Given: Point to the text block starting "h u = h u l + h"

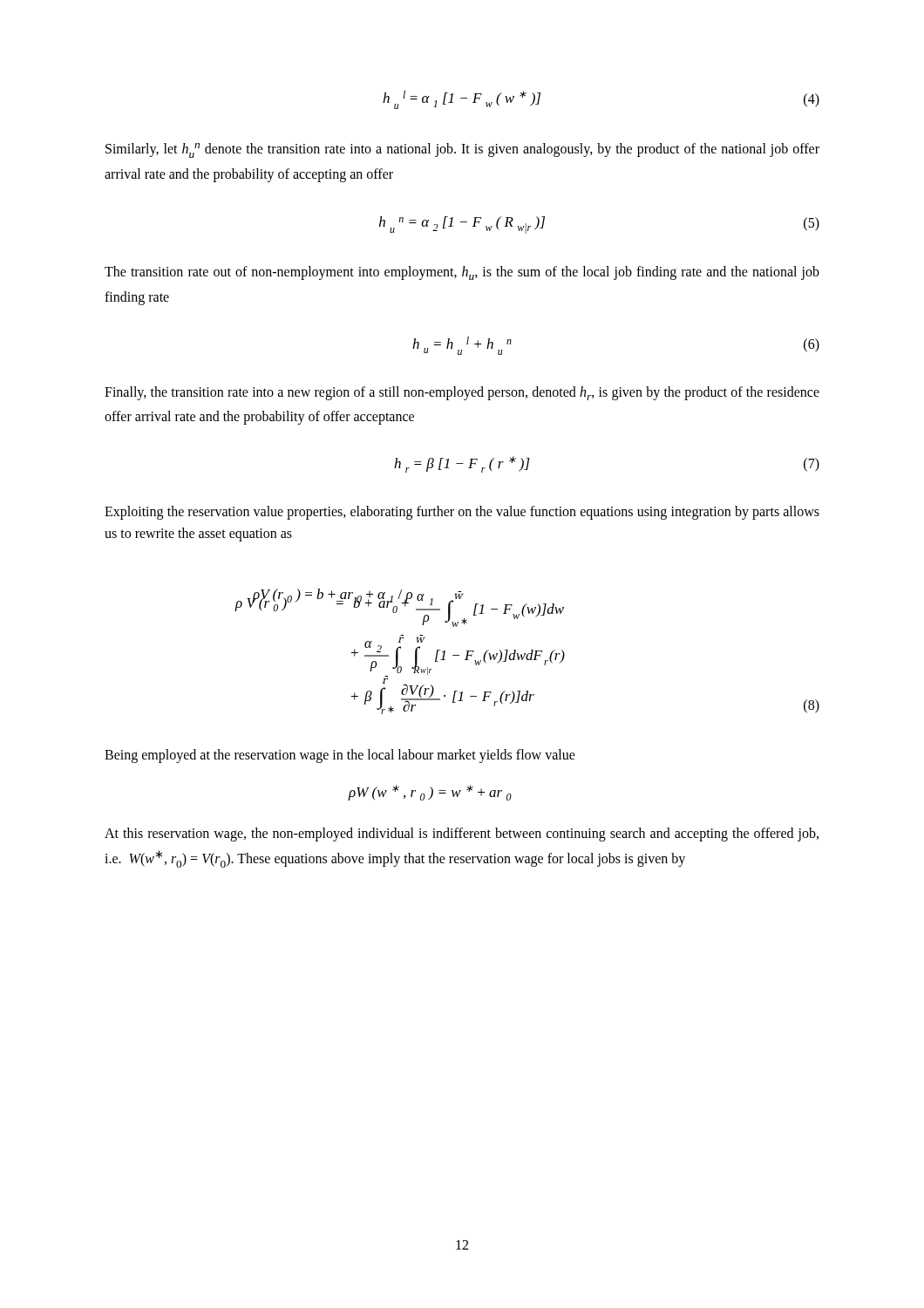Looking at the screenshot, I should pos(468,344).
